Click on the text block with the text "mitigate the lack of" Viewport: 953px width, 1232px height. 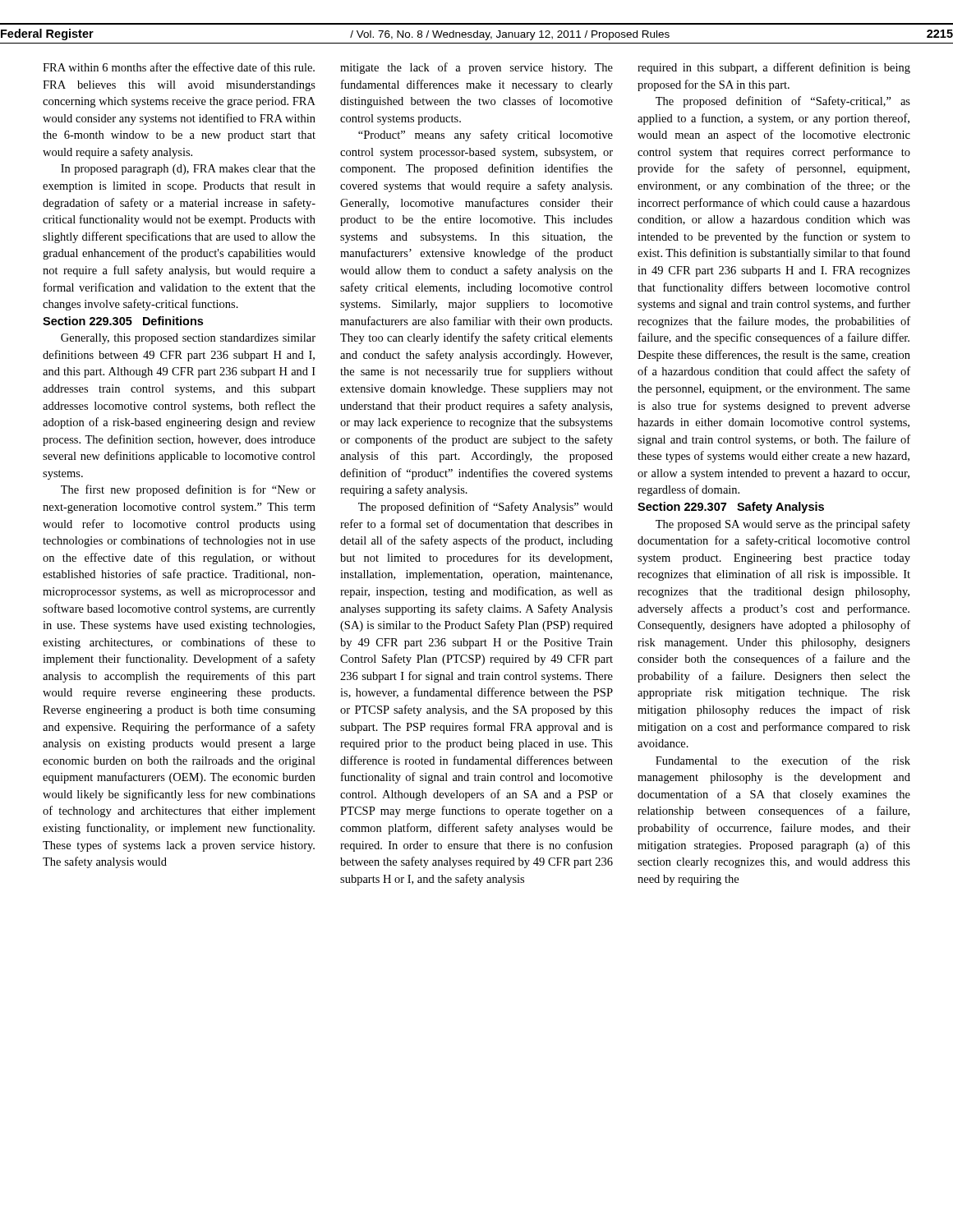pyautogui.click(x=476, y=473)
